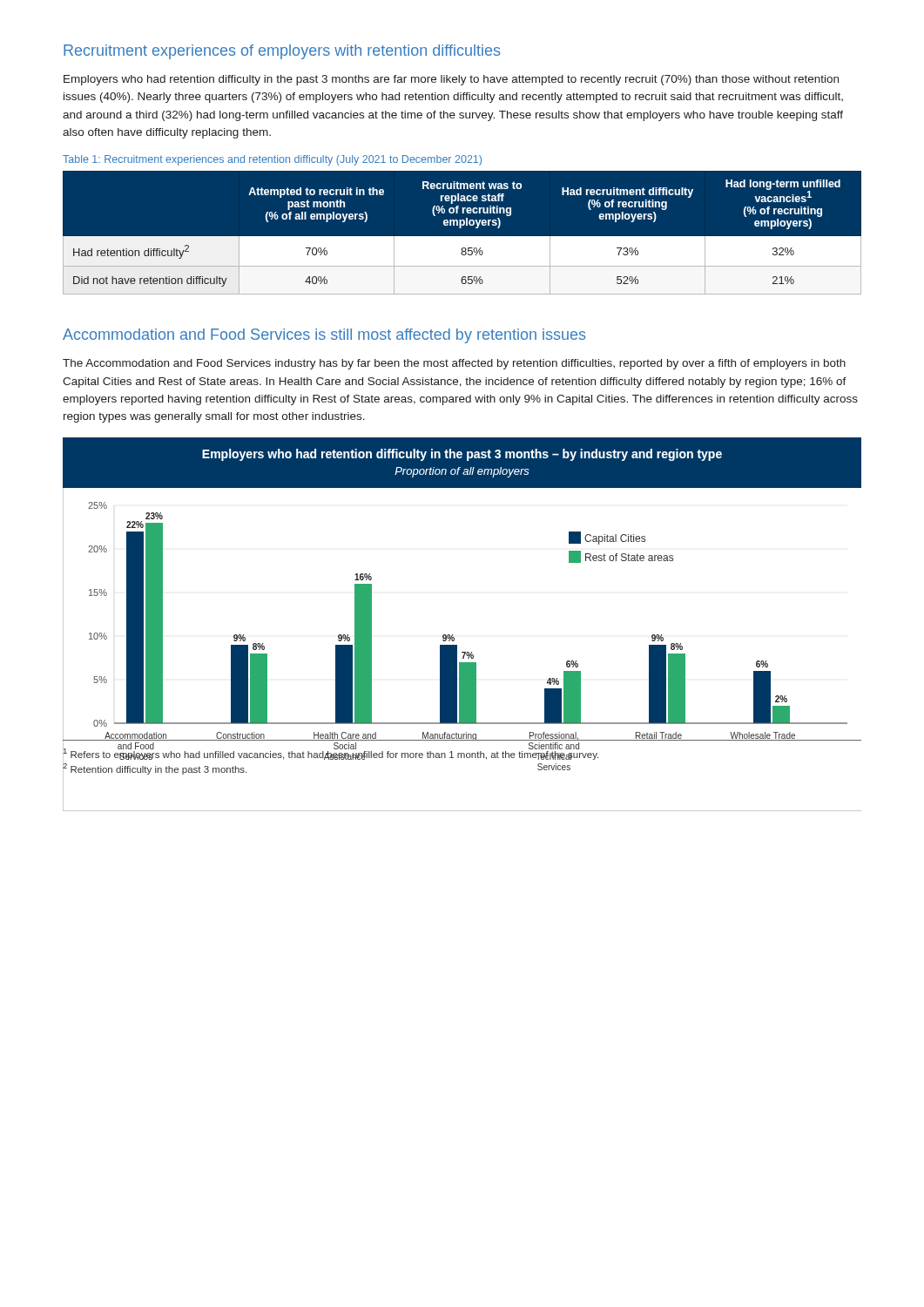Click on the table containing "Had retention difficulty 2"
The height and width of the screenshot is (1307, 924).
(462, 233)
